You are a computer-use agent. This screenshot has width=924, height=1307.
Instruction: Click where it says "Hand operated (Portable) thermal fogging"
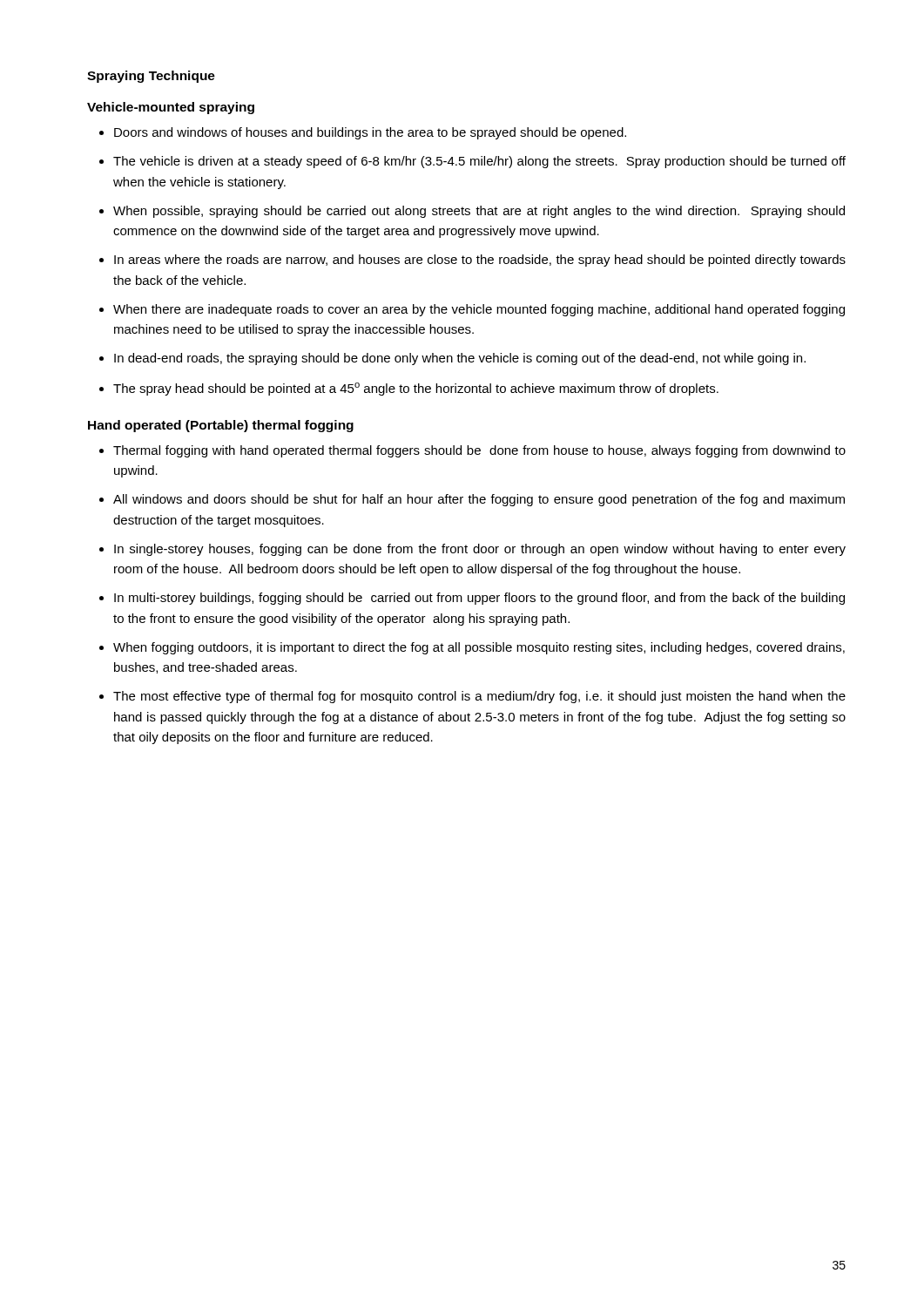[x=221, y=425]
